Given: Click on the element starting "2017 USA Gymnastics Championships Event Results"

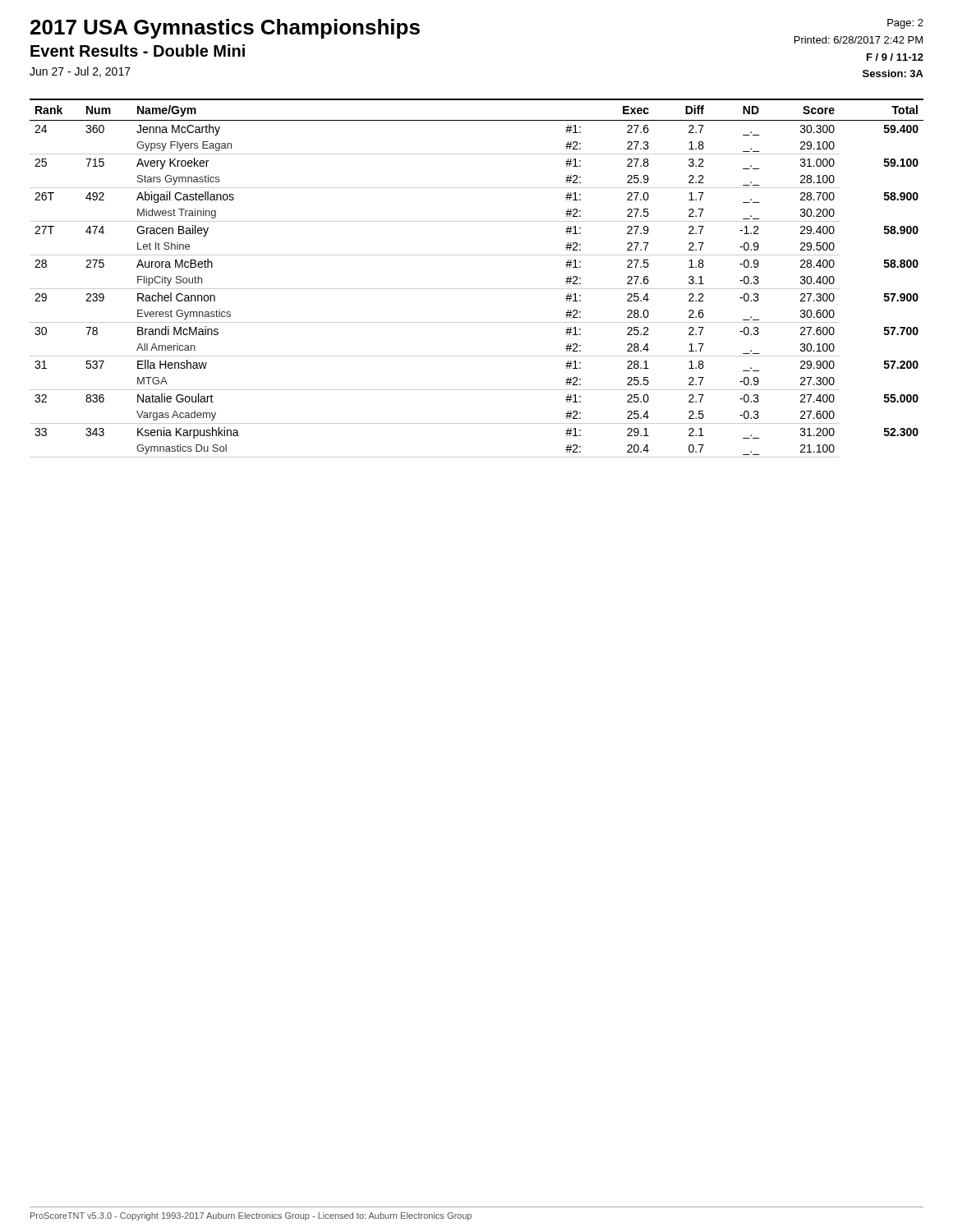Looking at the screenshot, I should tap(243, 45).
